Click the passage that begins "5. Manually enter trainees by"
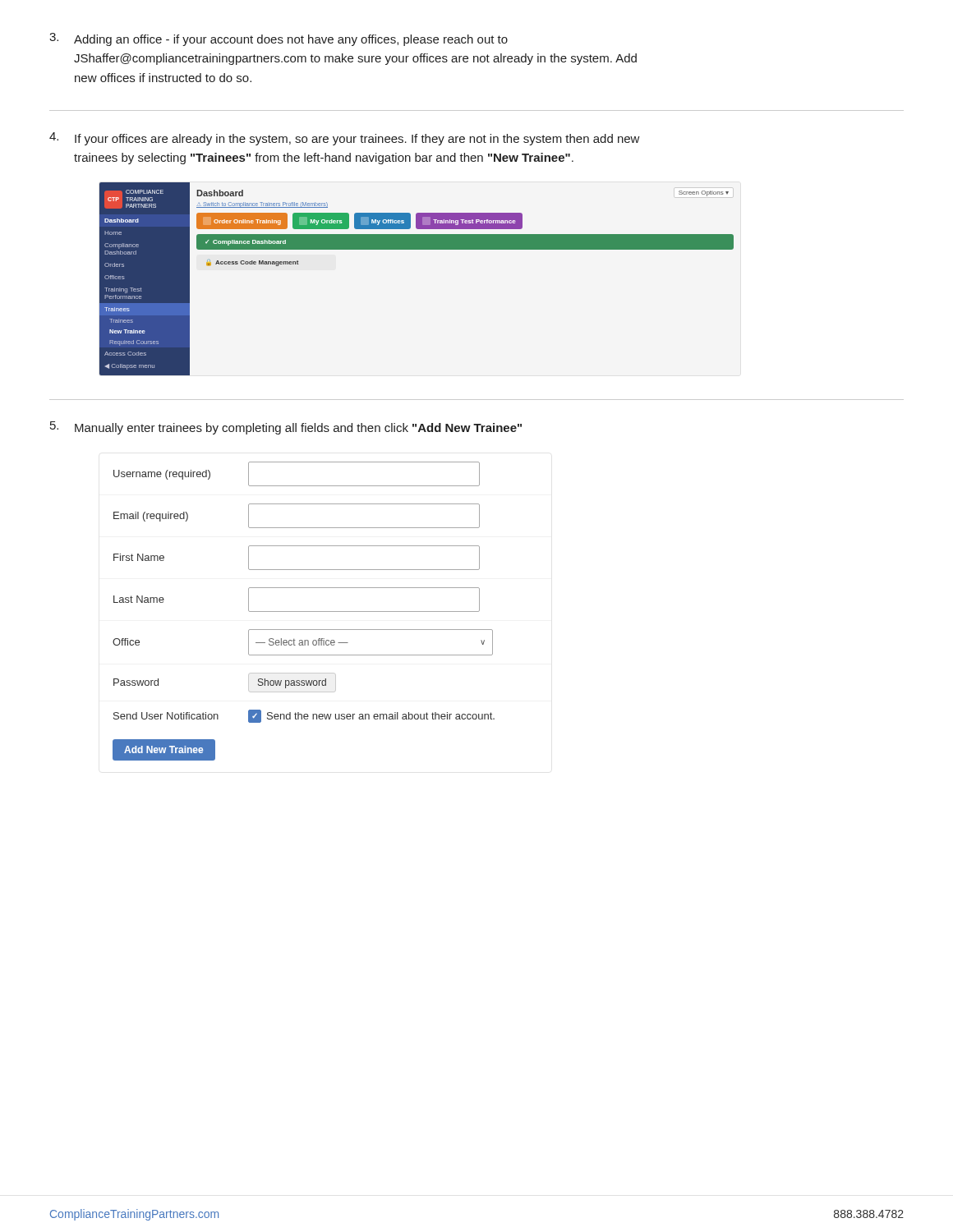953x1232 pixels. pyautogui.click(x=286, y=428)
